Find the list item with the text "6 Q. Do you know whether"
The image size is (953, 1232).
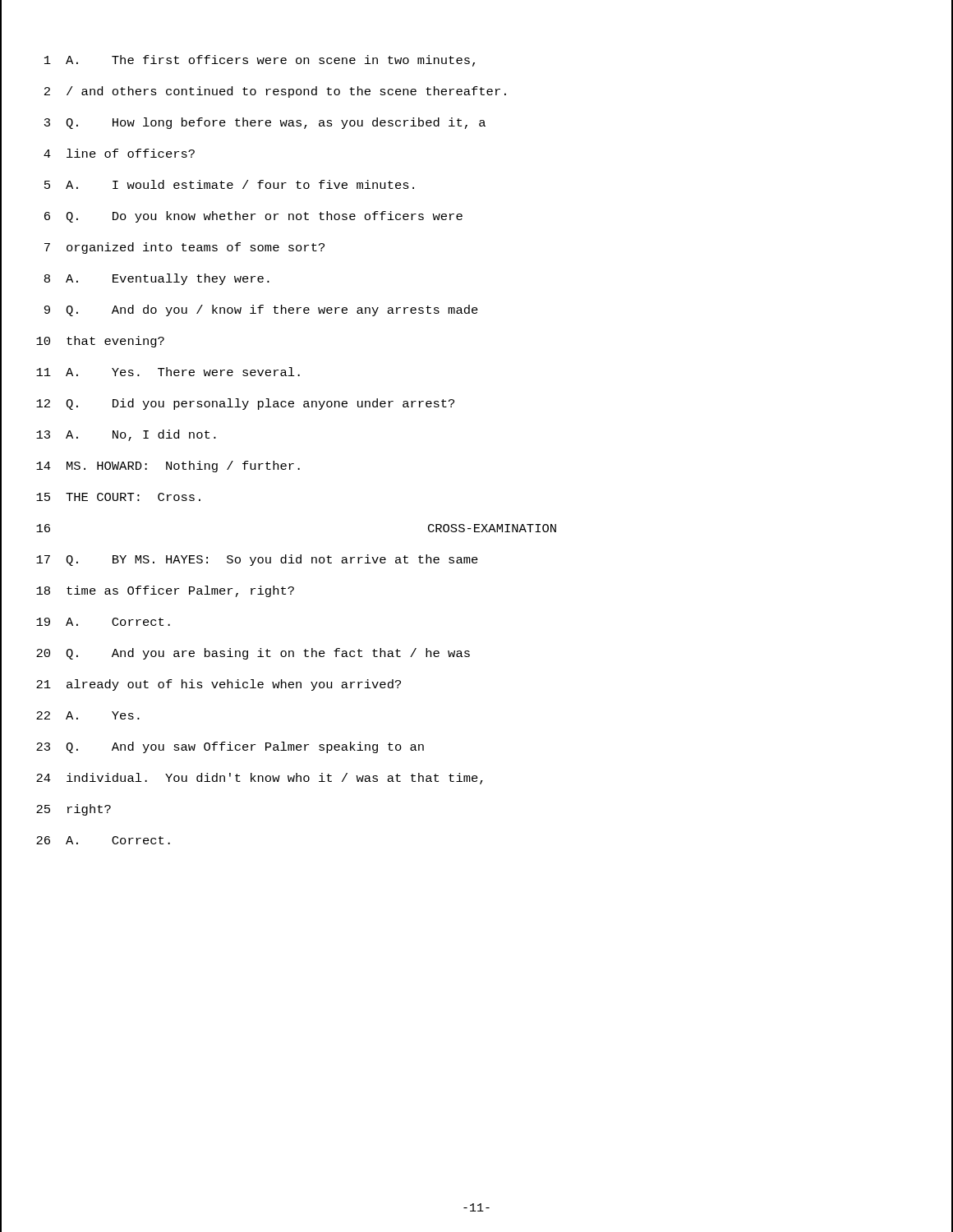click(x=306, y=216)
